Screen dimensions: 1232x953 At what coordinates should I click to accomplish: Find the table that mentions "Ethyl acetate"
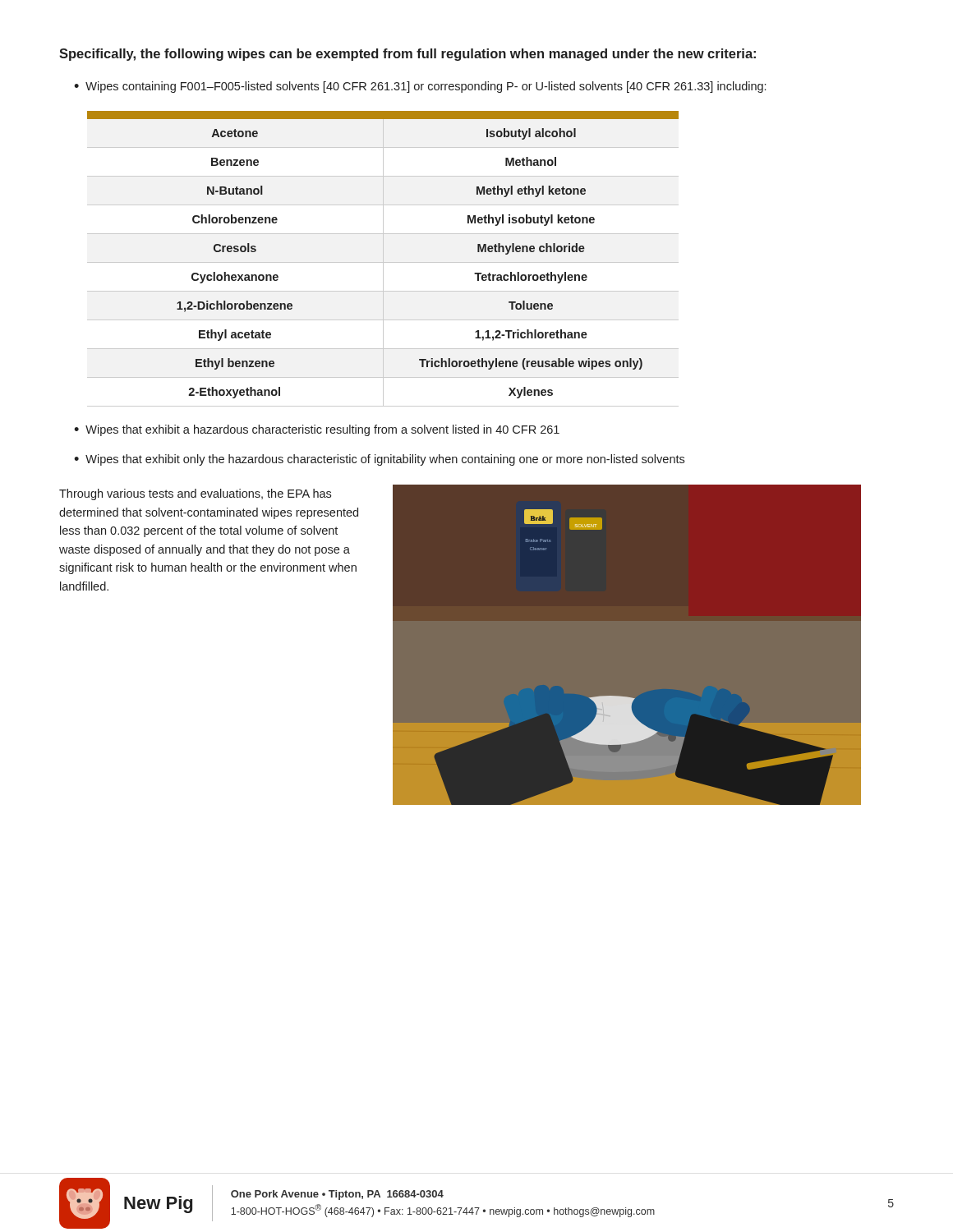coord(490,259)
